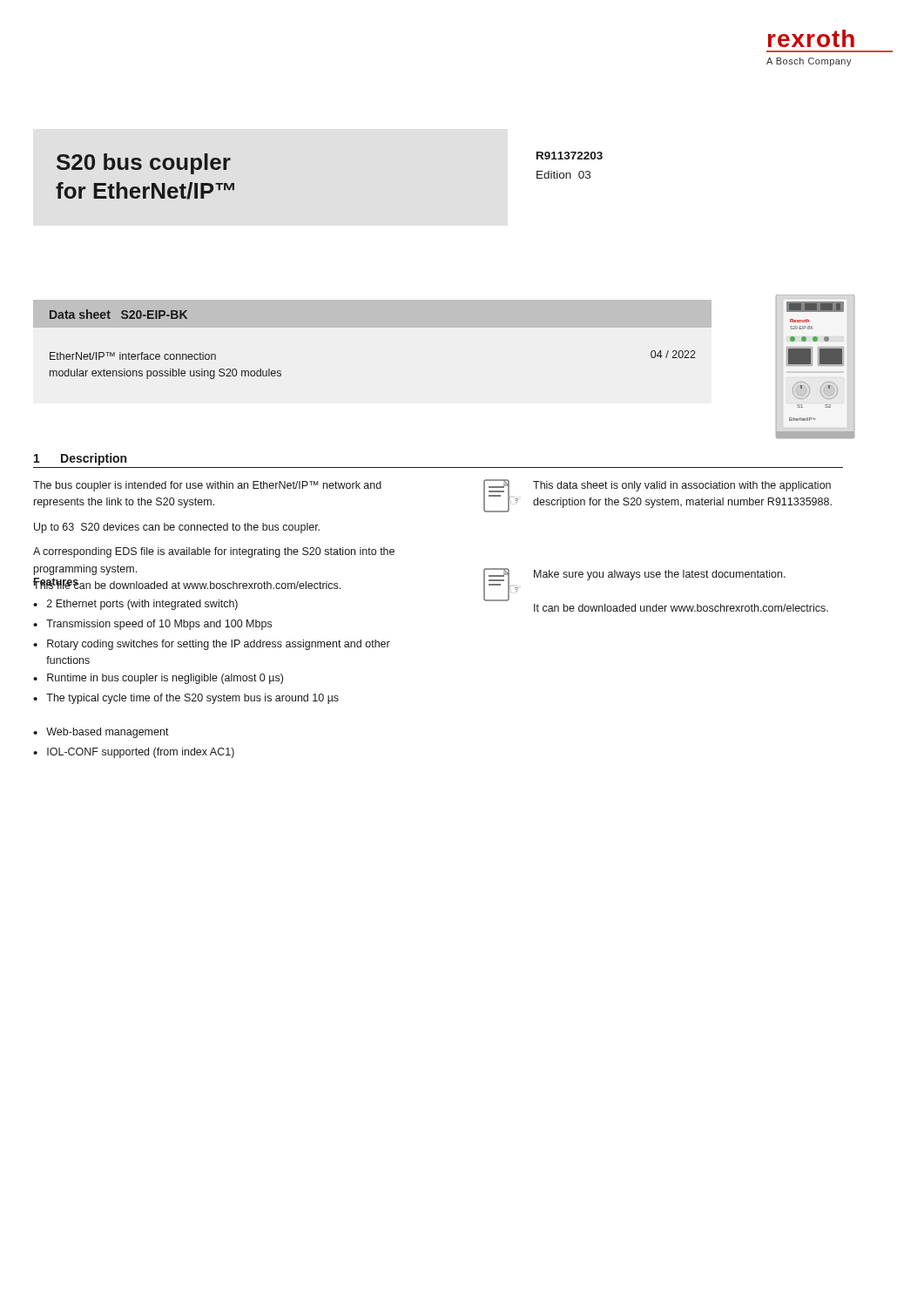
Task: Select the region starting "• Runtime in"
Action: pyautogui.click(x=158, y=679)
